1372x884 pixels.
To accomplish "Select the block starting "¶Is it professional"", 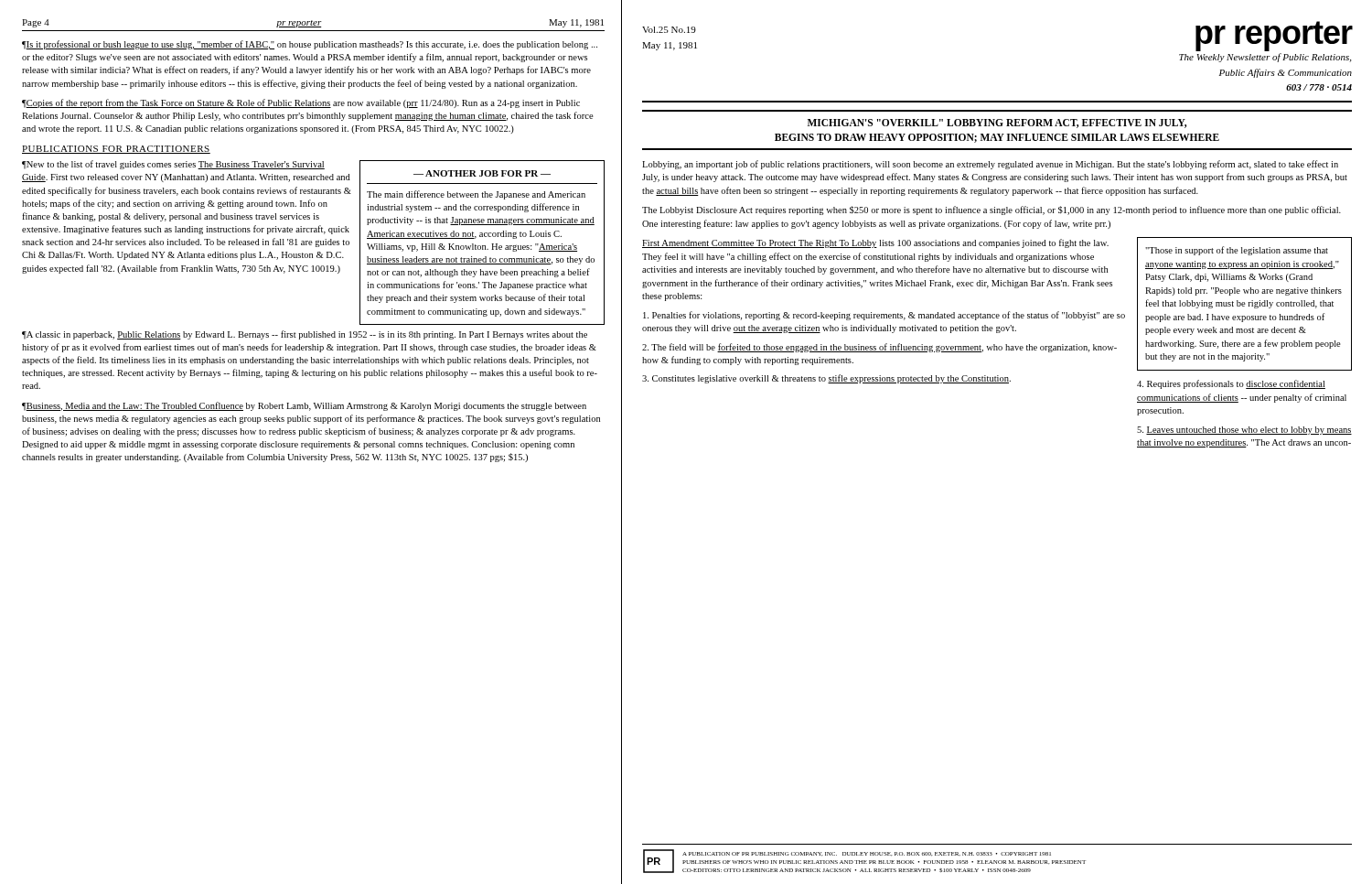I will pos(310,64).
